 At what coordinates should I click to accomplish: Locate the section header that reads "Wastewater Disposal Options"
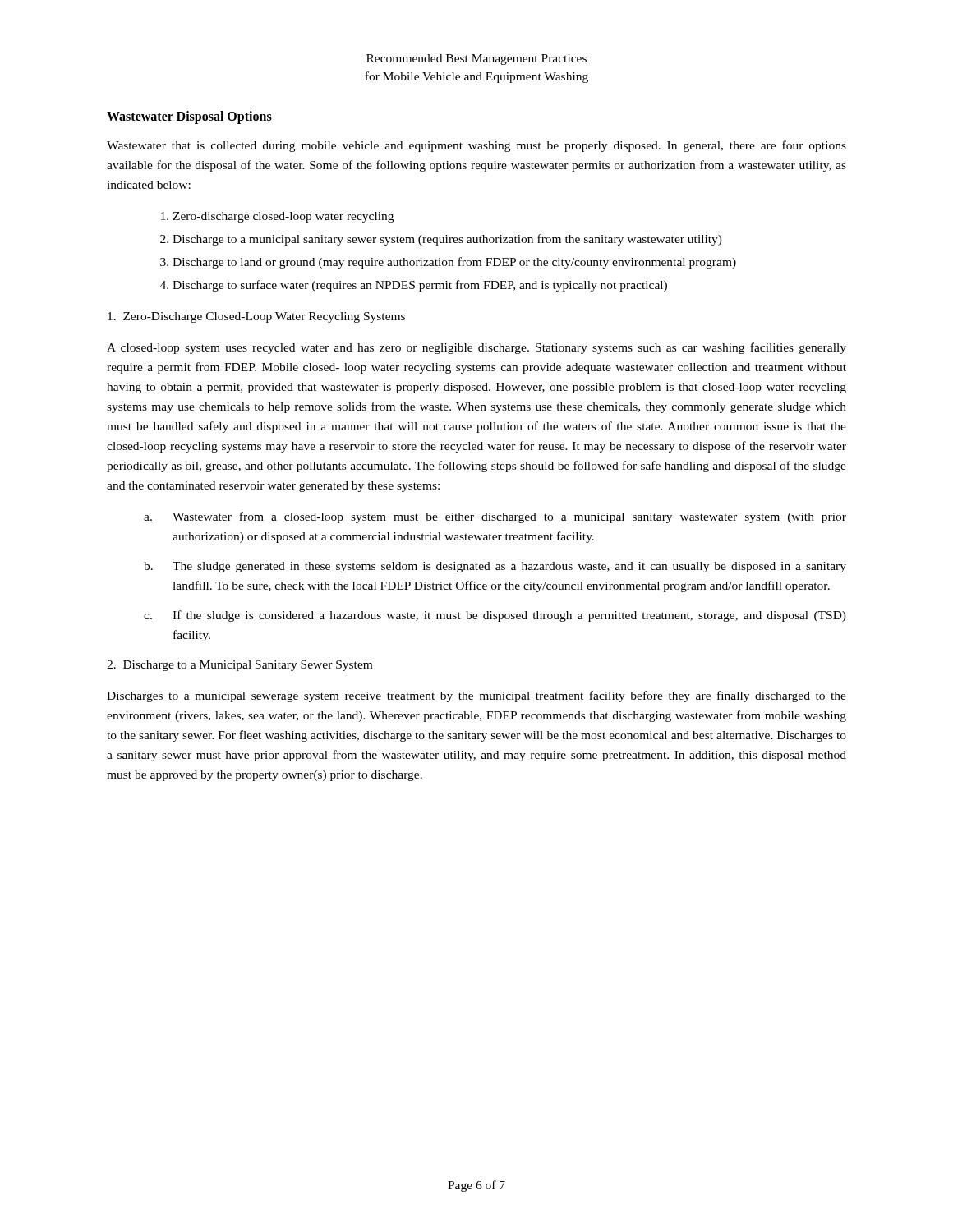click(189, 116)
